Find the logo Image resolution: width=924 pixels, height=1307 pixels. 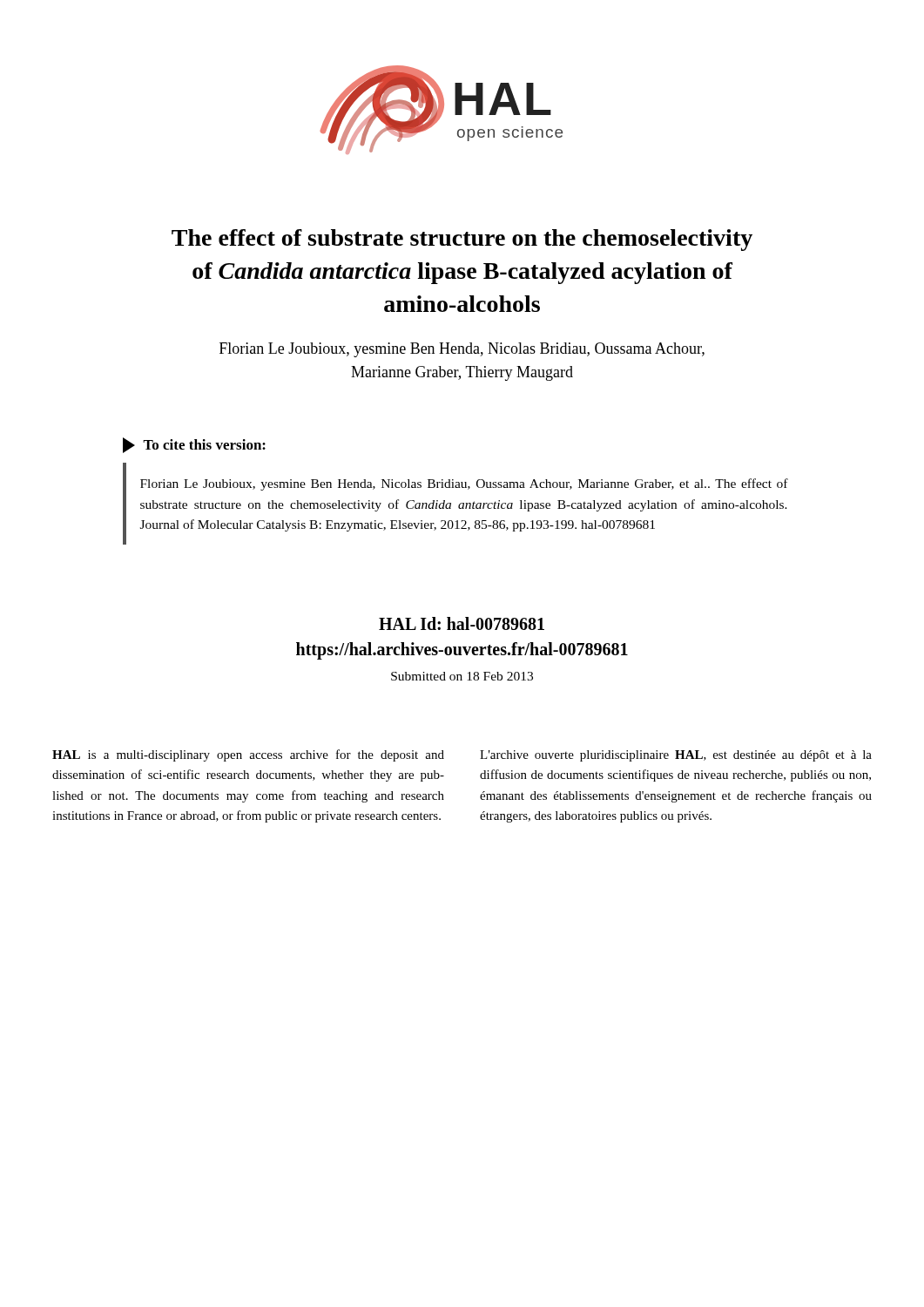(x=462, y=84)
